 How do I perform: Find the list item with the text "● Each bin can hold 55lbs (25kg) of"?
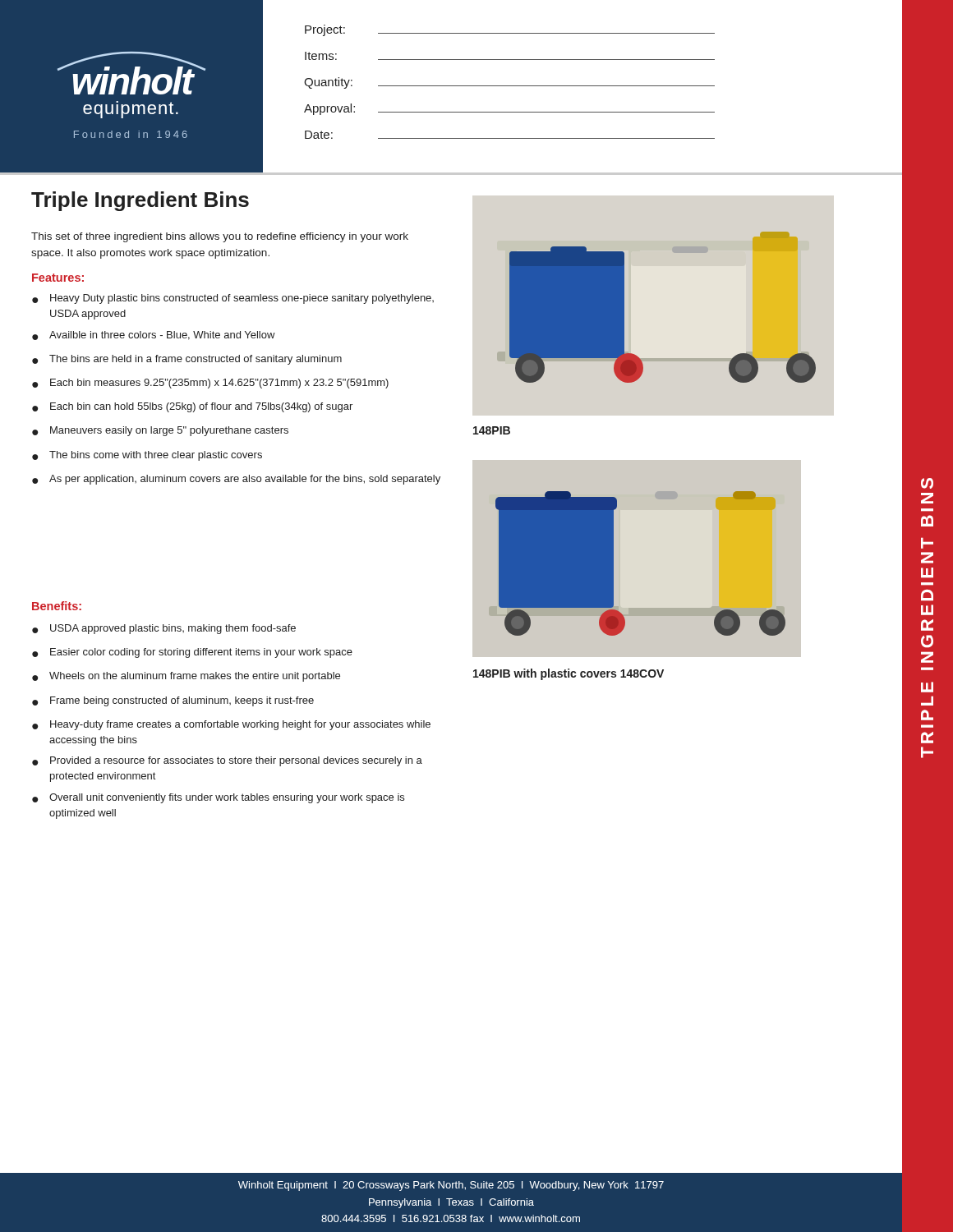[x=192, y=409]
